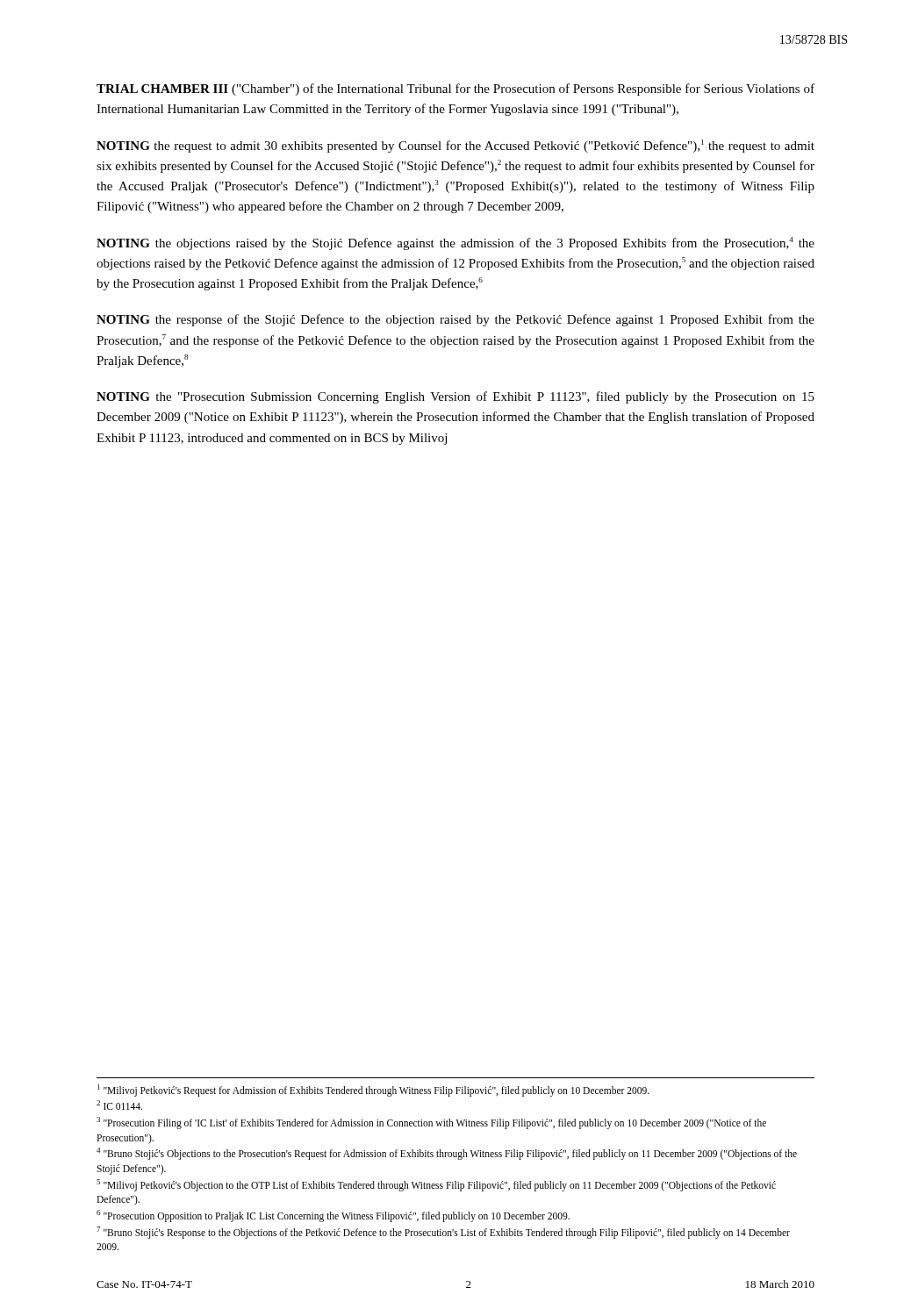The width and height of the screenshot is (911, 1316).
Task: Navigate to the text block starting "7 "Bruno Stojić's Response to the Objections"
Action: pyautogui.click(x=443, y=1239)
